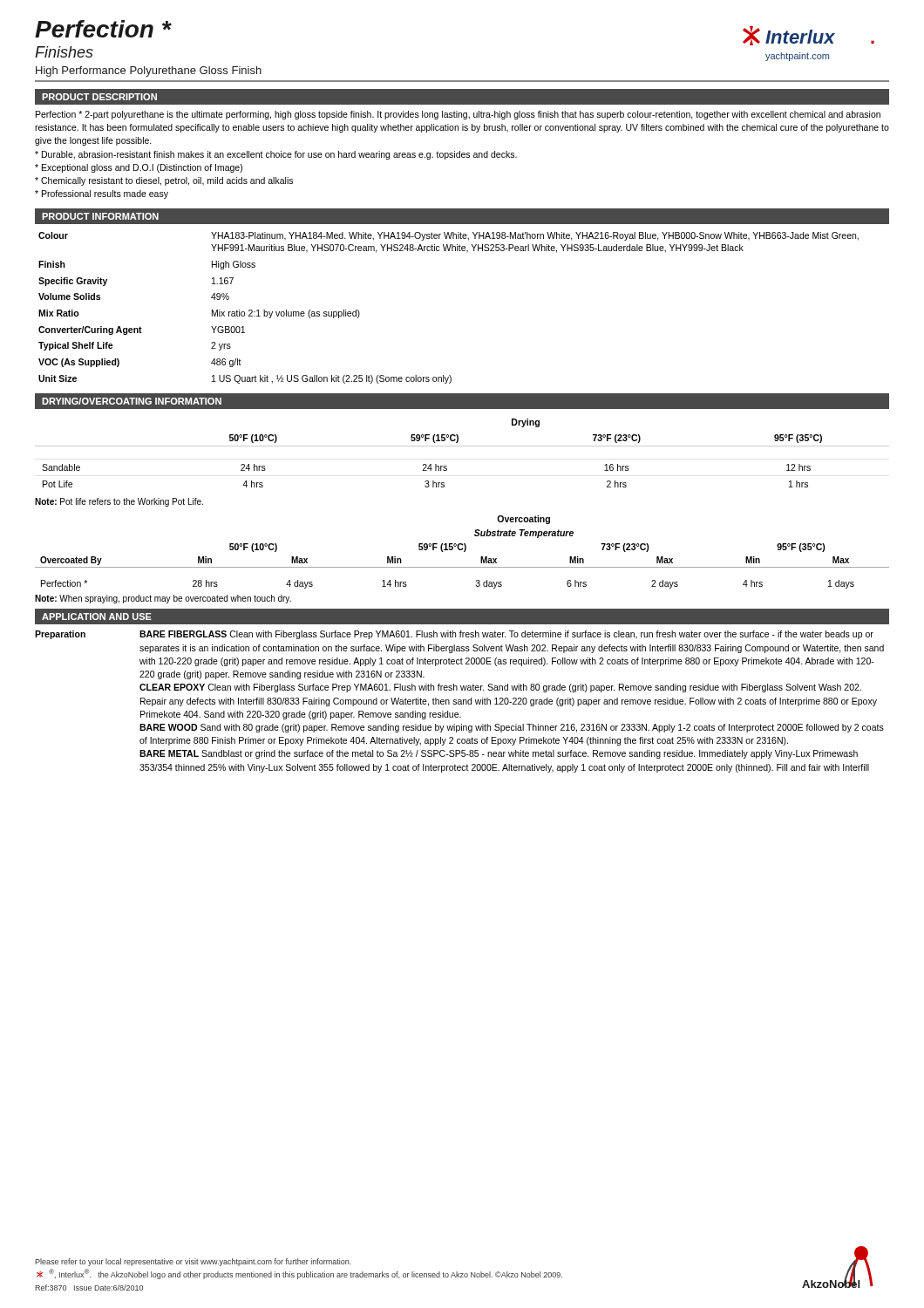Locate the table with the text "1 US Quart"
This screenshot has height=1308, width=924.
[462, 307]
